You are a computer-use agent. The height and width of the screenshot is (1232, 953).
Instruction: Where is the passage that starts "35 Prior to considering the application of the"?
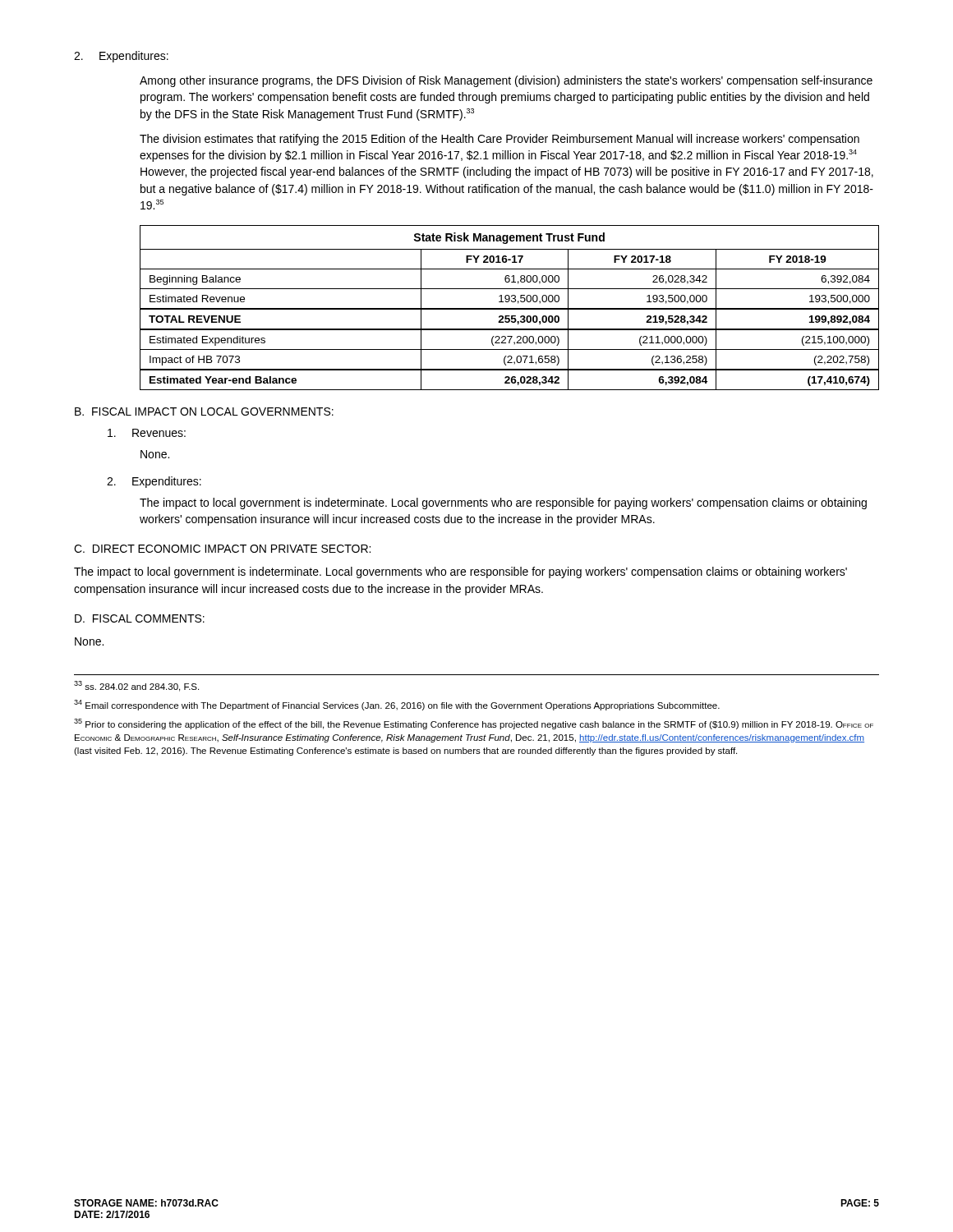[x=474, y=736]
